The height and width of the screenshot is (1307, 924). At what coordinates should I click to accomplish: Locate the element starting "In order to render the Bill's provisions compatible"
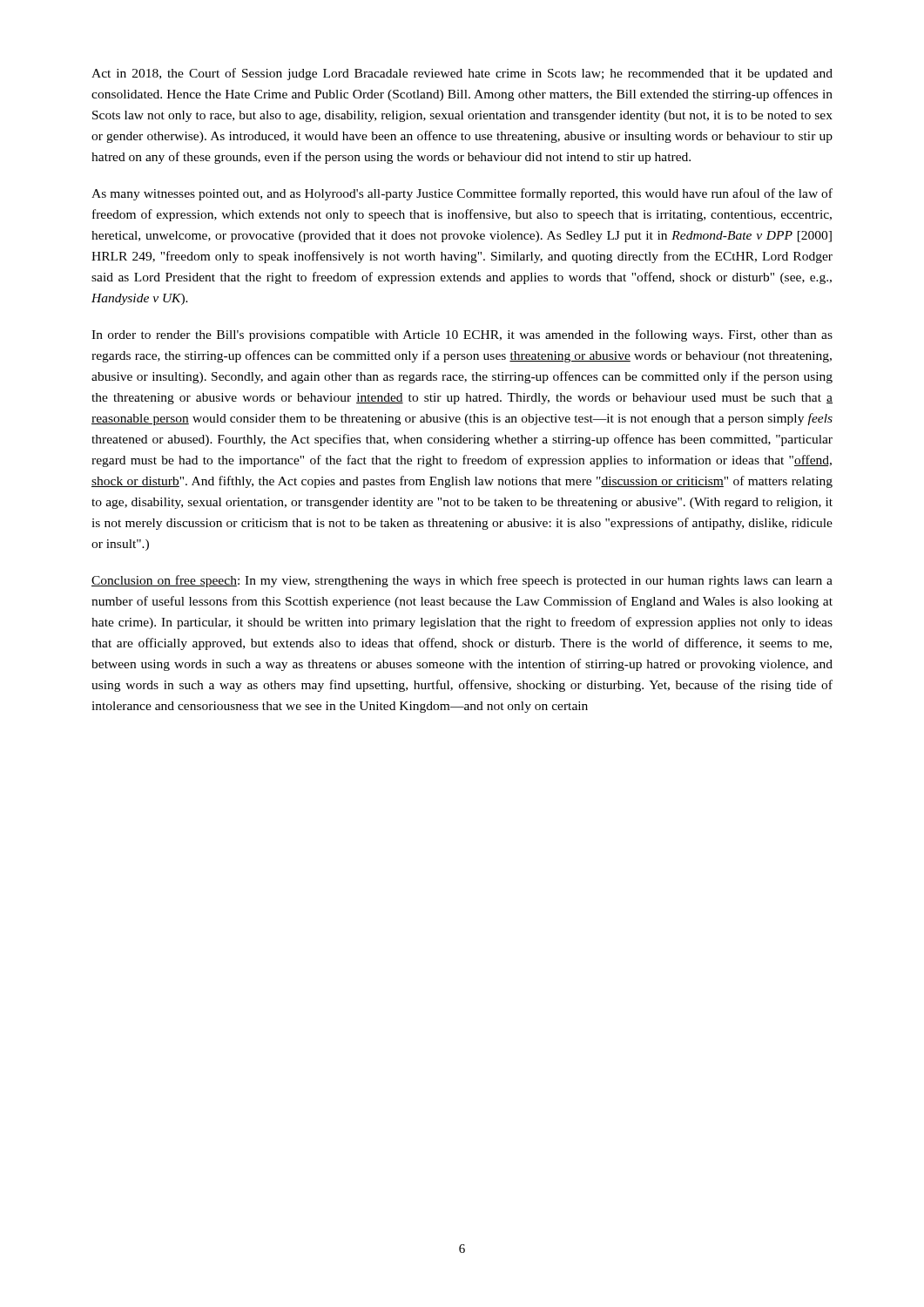tap(462, 439)
